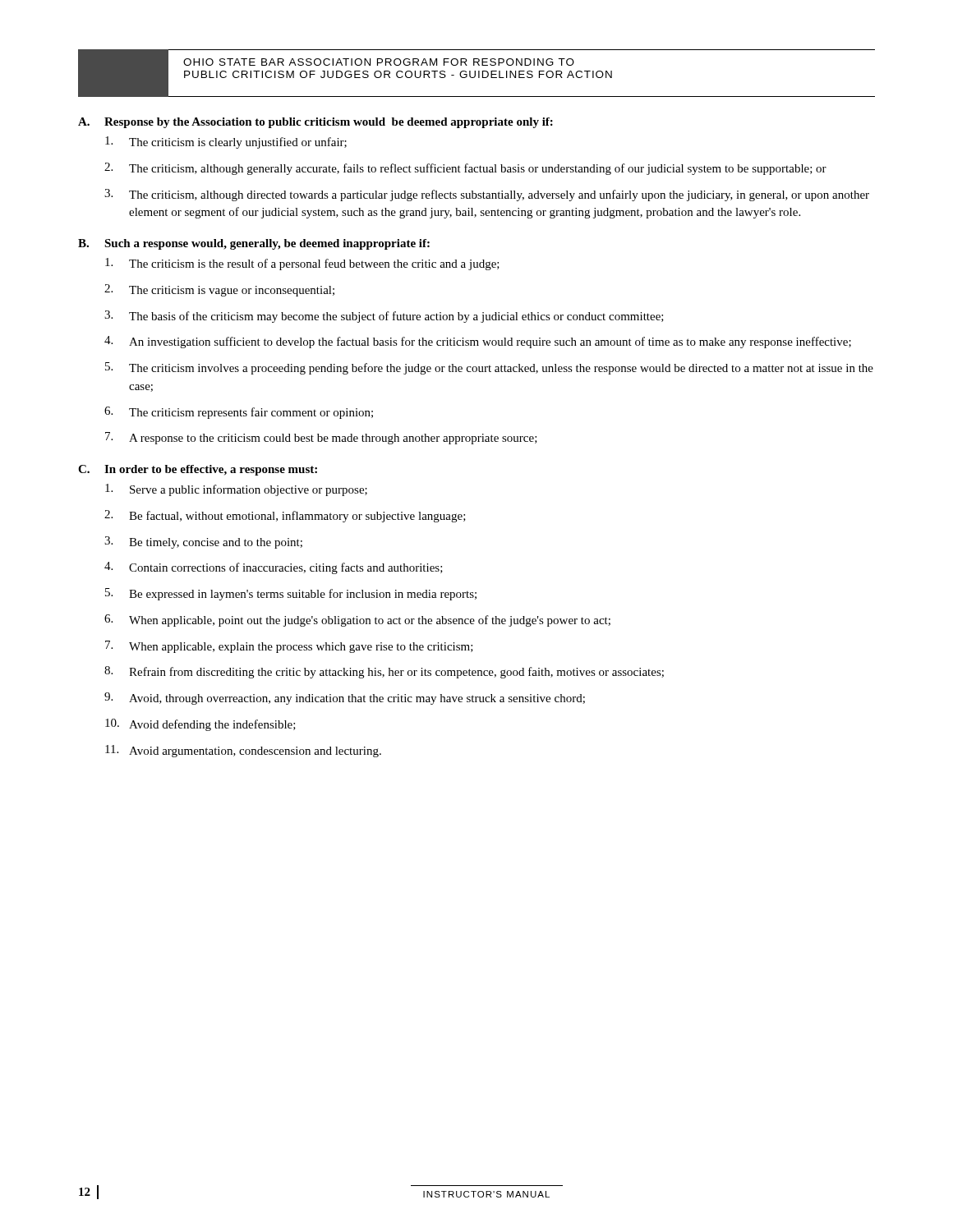Find the block starting "5. The criticism"
Image resolution: width=953 pixels, height=1232 pixels.
click(490, 378)
